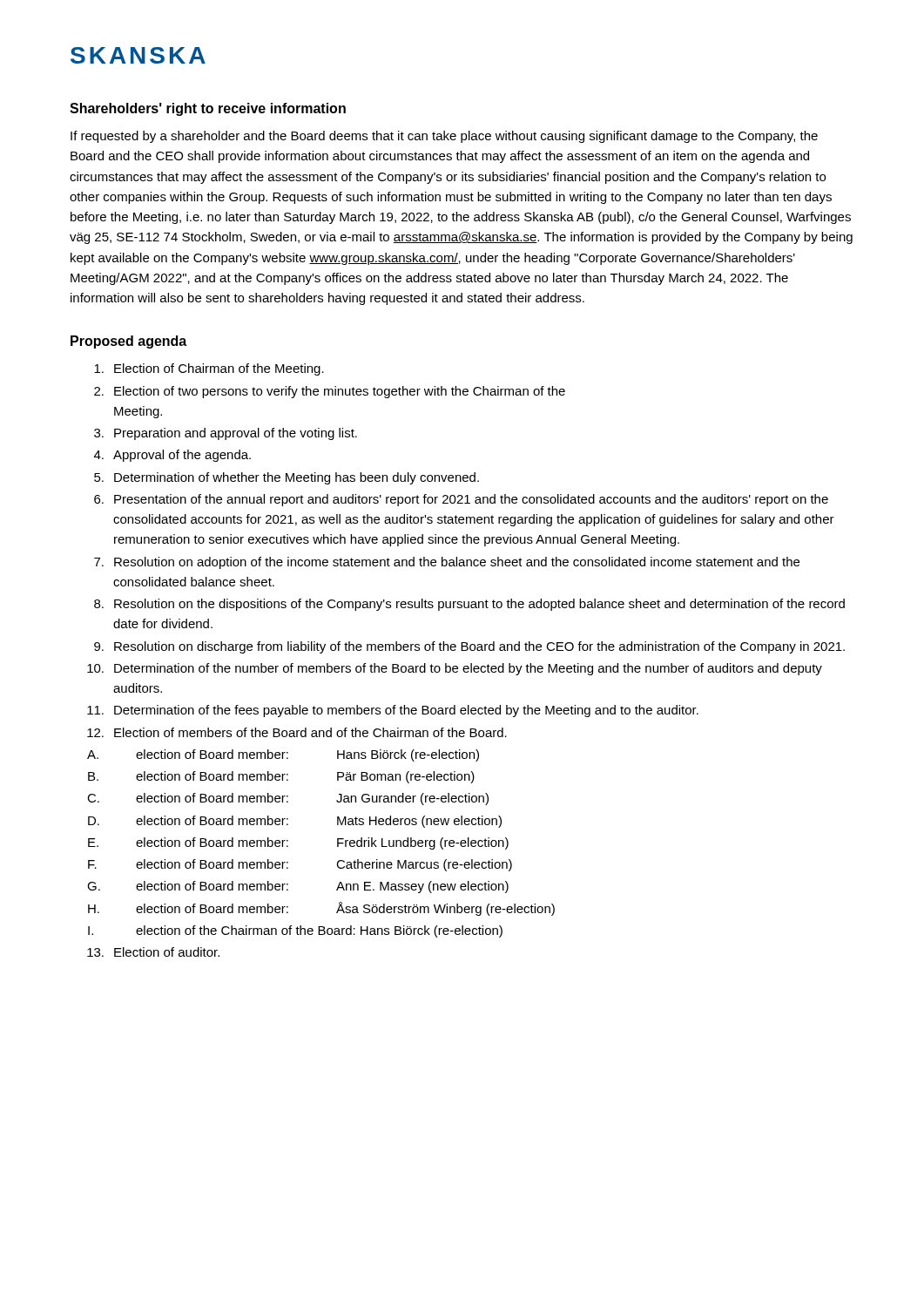Click where it says "4. Approval of the agenda."
The width and height of the screenshot is (924, 1307).
coord(172,456)
